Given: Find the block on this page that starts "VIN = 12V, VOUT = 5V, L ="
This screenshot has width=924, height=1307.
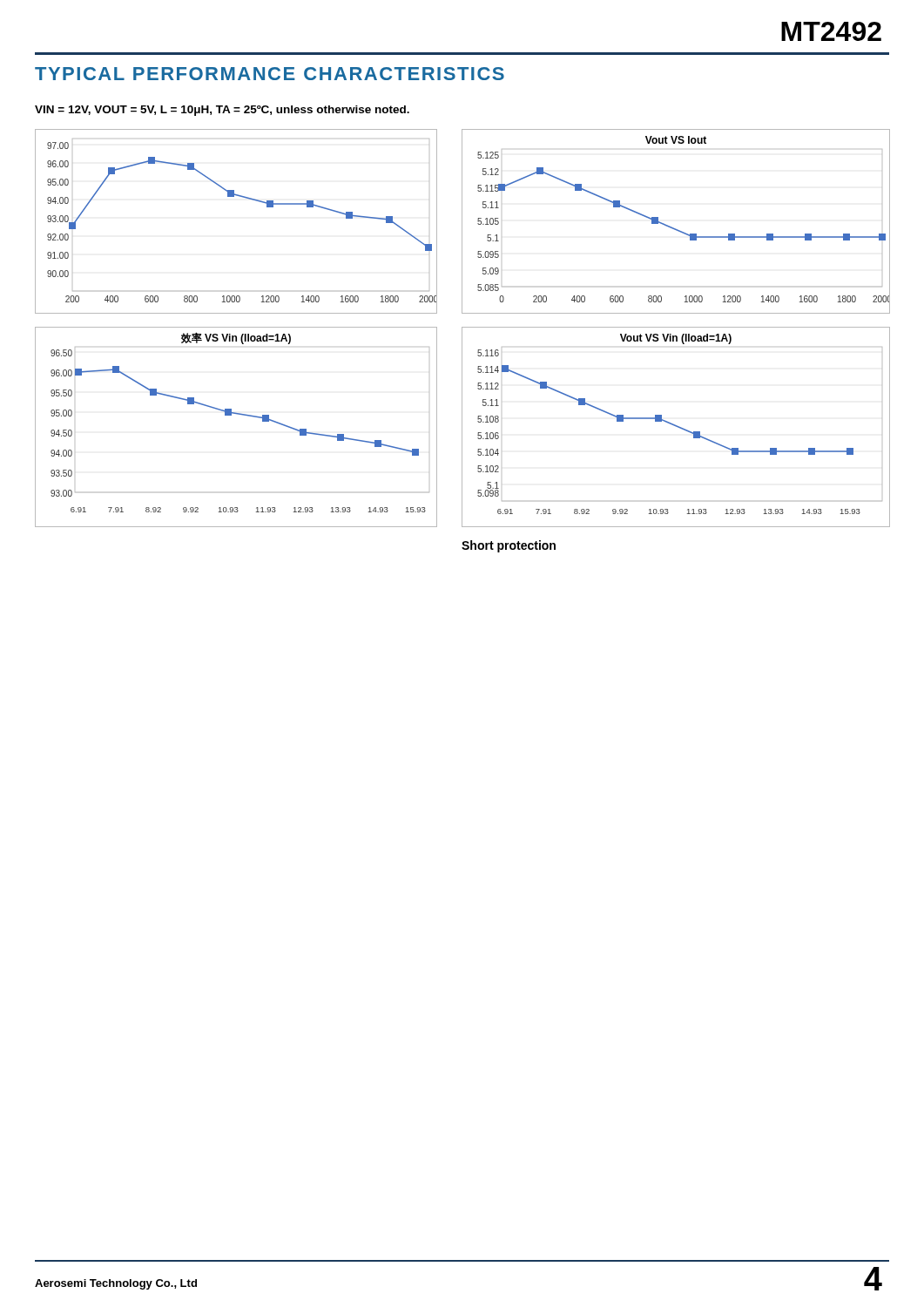Looking at the screenshot, I should point(222,109).
